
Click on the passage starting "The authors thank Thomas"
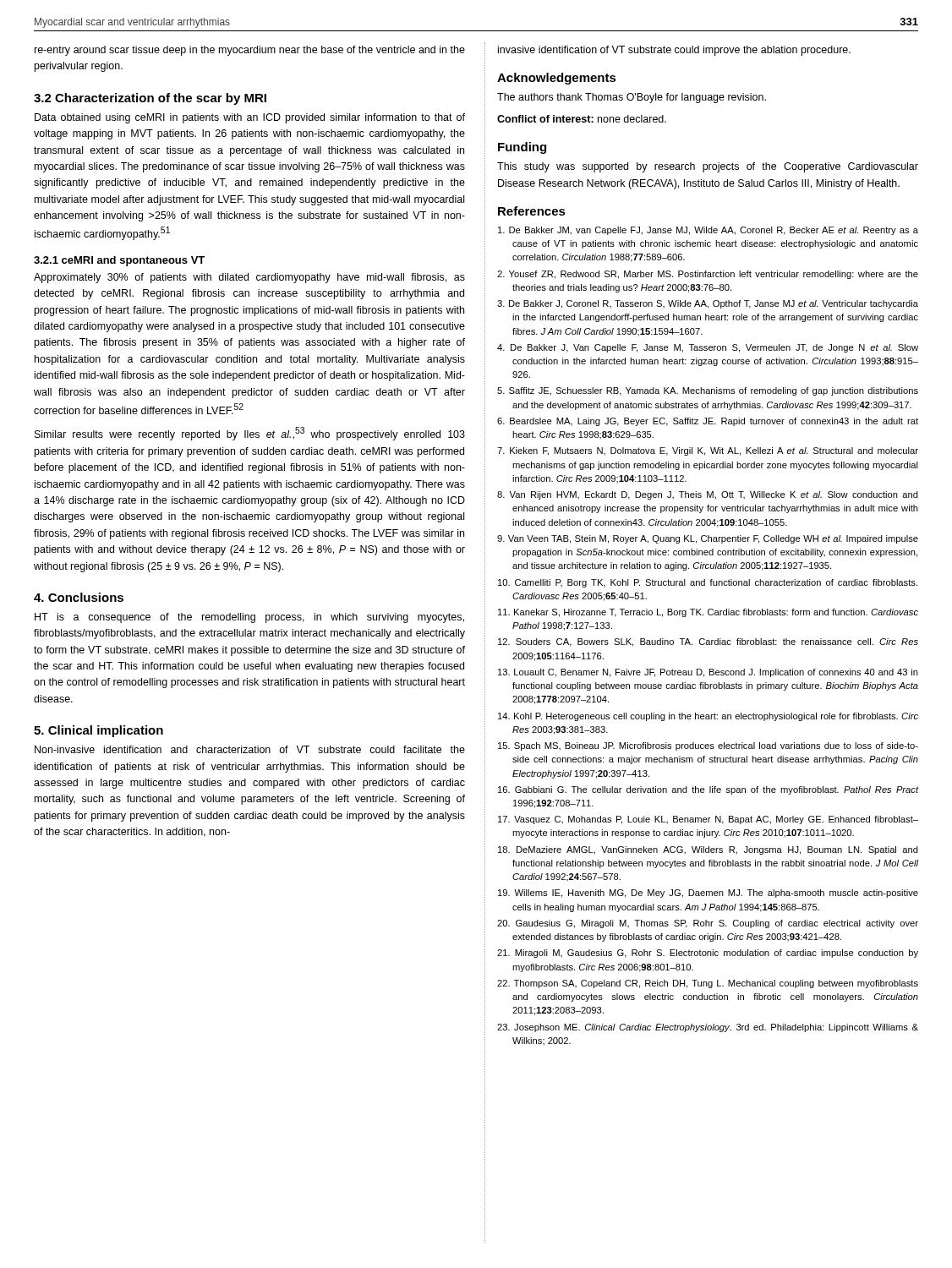pyautogui.click(x=632, y=98)
